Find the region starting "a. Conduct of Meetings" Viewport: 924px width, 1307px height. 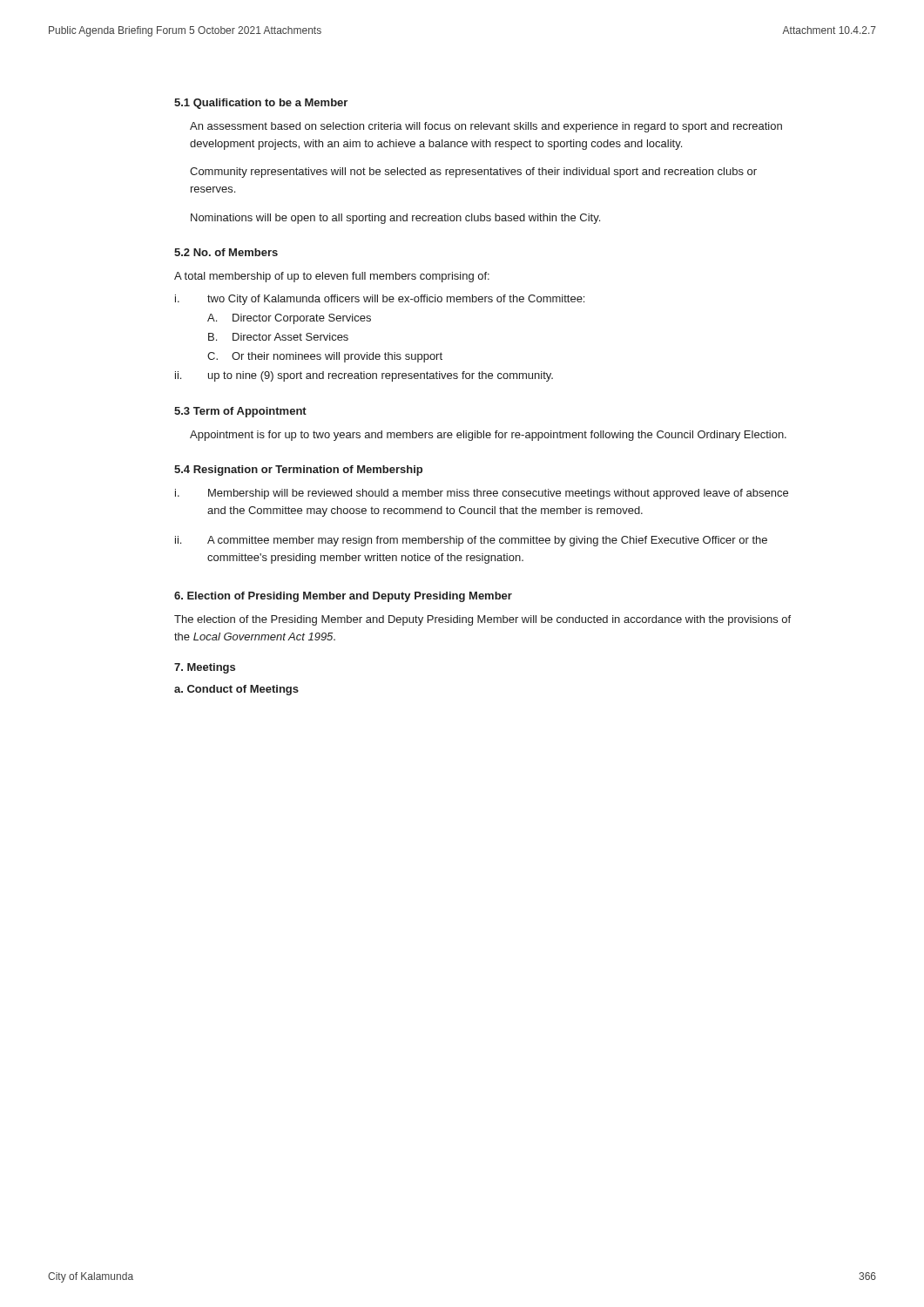point(236,688)
